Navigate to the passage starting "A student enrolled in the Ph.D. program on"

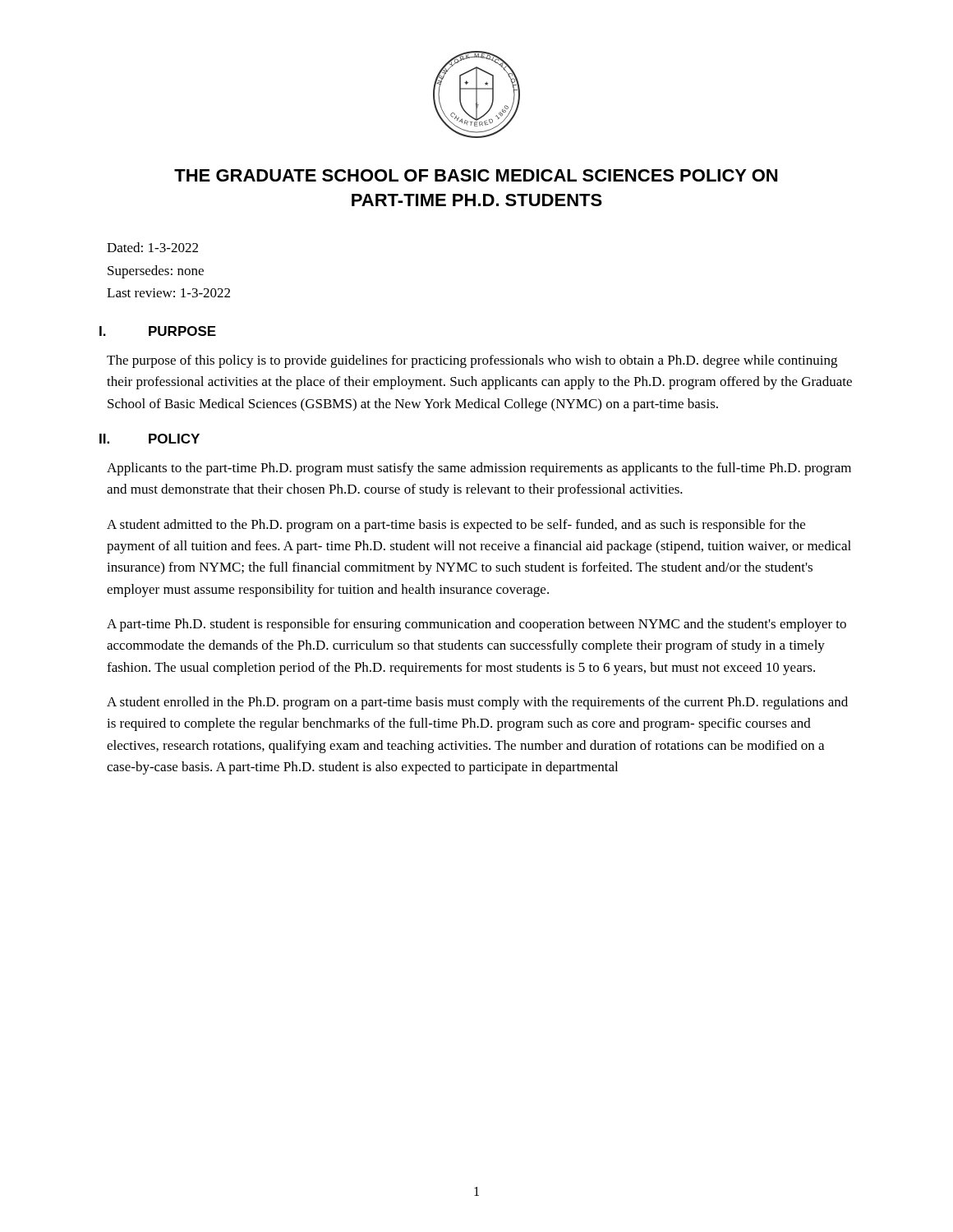(477, 734)
